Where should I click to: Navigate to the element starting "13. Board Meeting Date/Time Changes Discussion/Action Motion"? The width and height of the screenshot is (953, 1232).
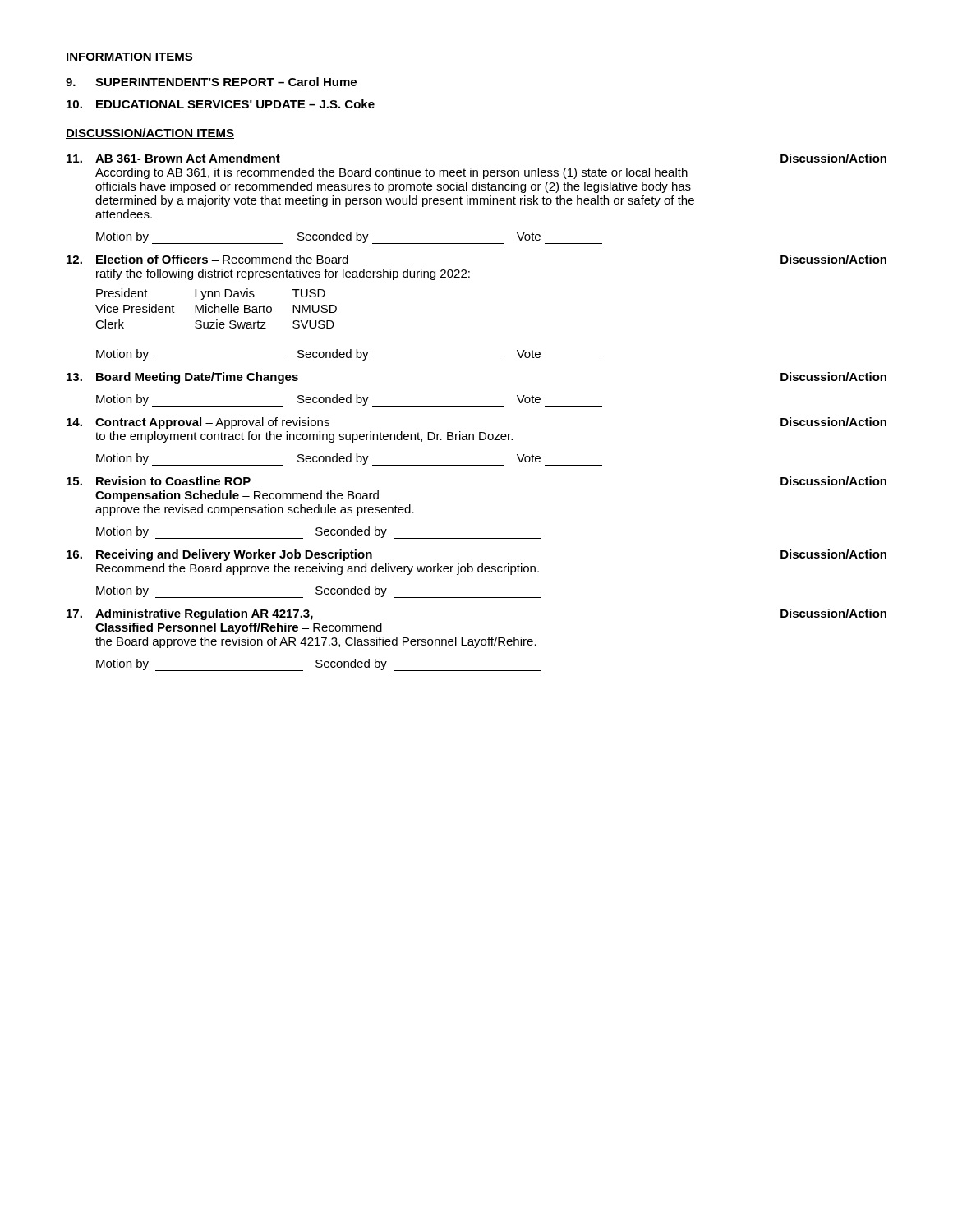pyautogui.click(x=203, y=377)
